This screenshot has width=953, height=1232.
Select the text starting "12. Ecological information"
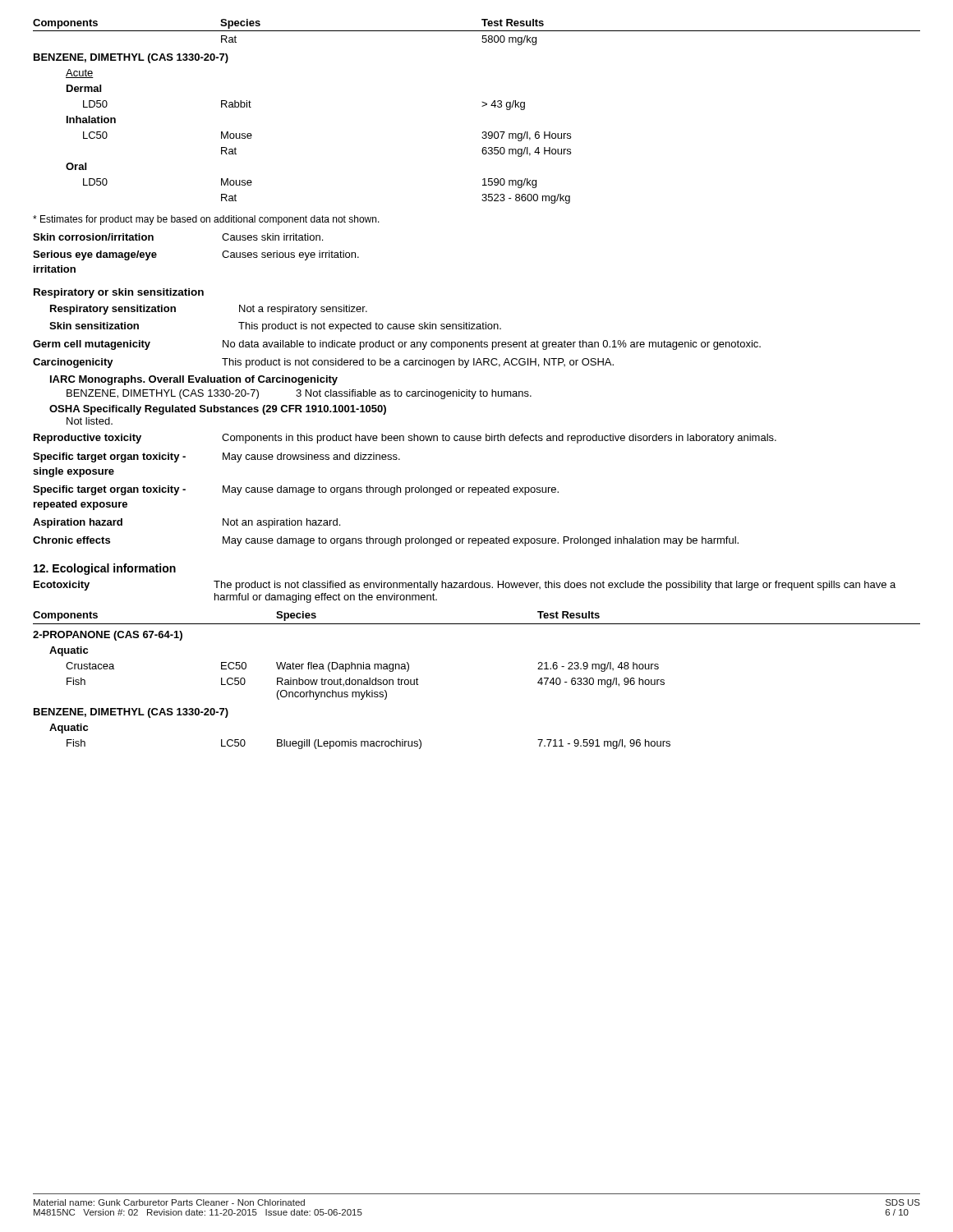(x=105, y=569)
